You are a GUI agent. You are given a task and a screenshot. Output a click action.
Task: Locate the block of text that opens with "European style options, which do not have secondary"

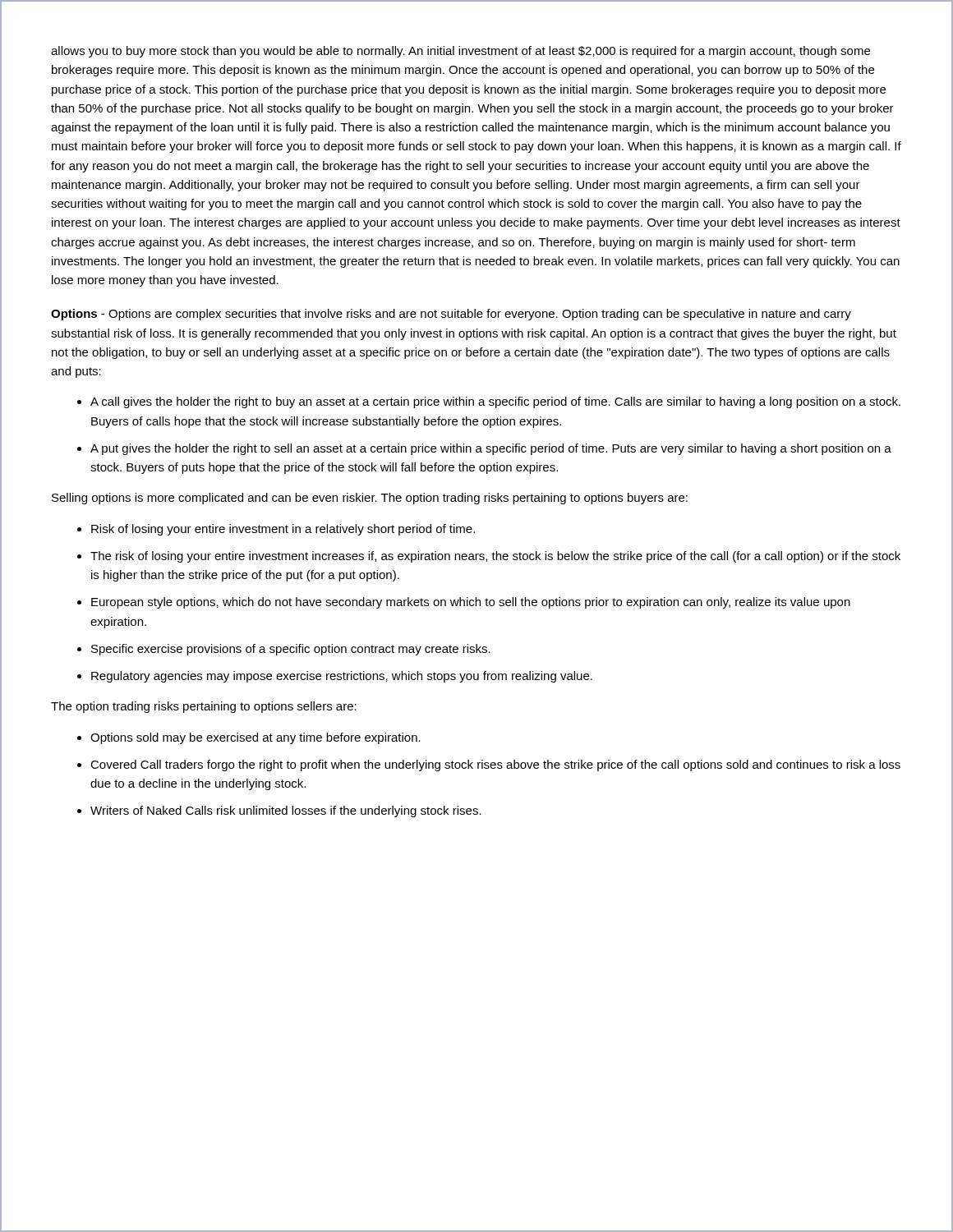(470, 611)
